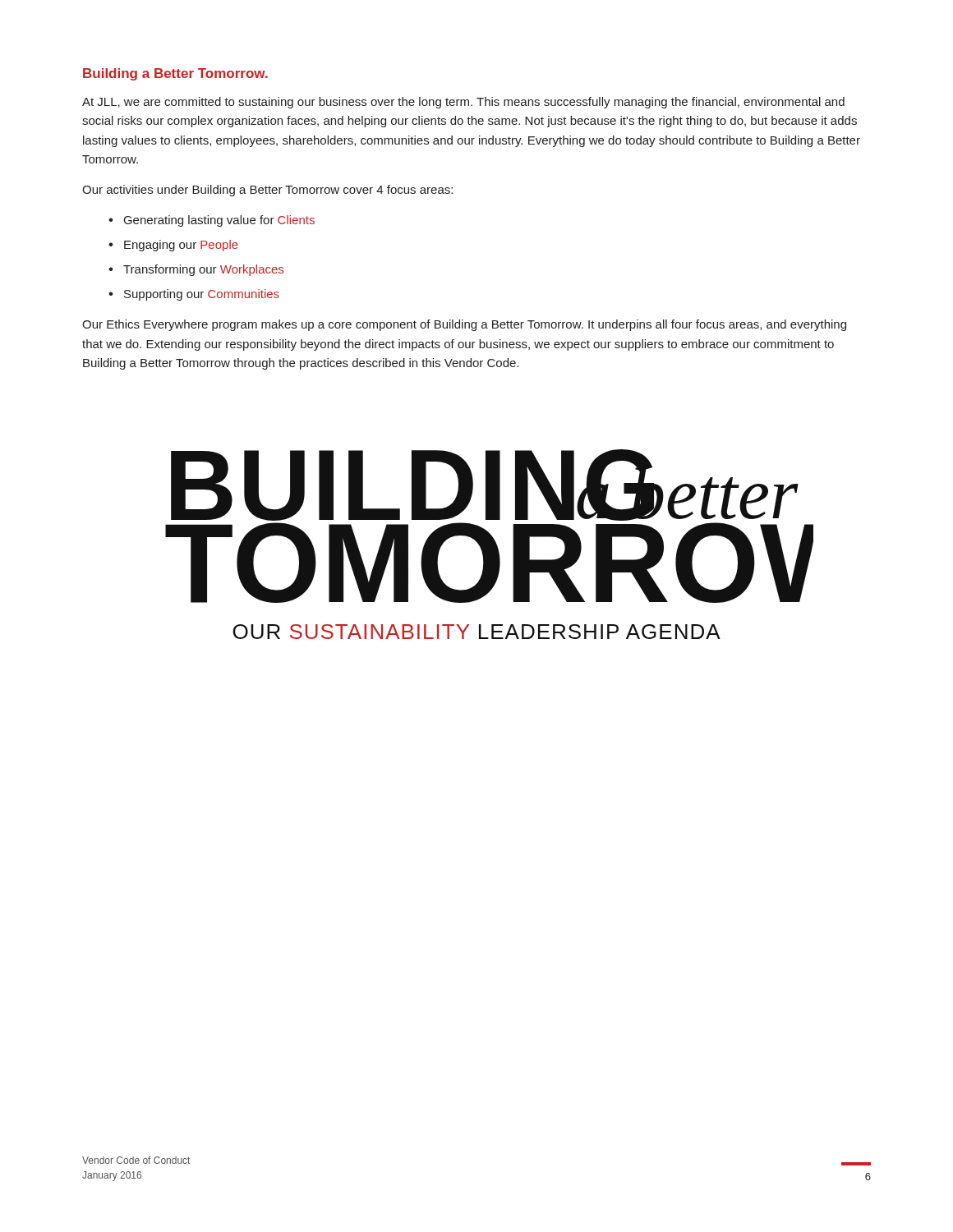This screenshot has height=1232, width=953.
Task: Locate the text block that says "Our activities under Building a Better Tomorrow cover"
Action: 268,189
